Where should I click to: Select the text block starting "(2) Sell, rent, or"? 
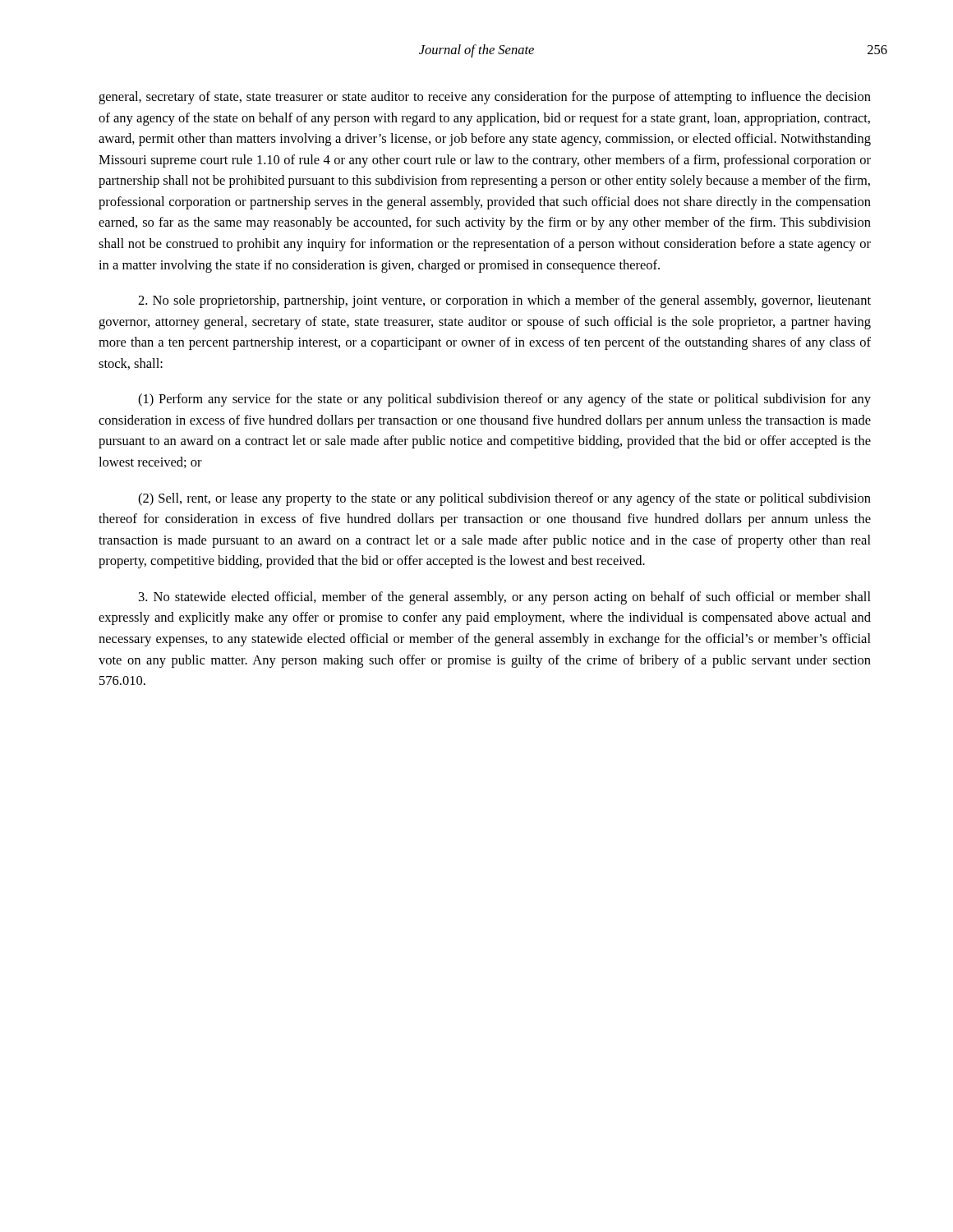(485, 530)
